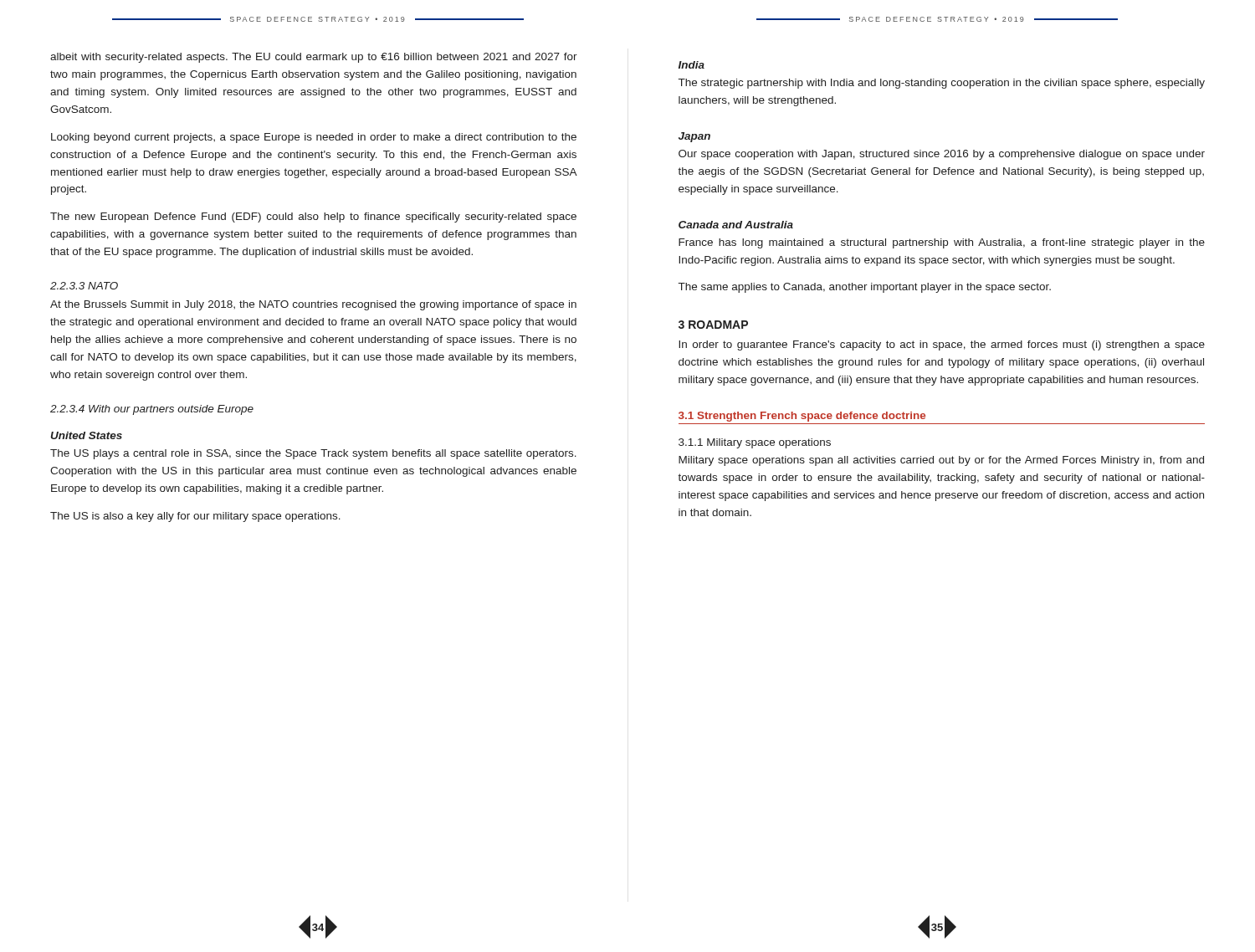Screen dimensions: 952x1255
Task: Point to the element starting "3.1.1 Military space operations"
Action: [x=755, y=443]
